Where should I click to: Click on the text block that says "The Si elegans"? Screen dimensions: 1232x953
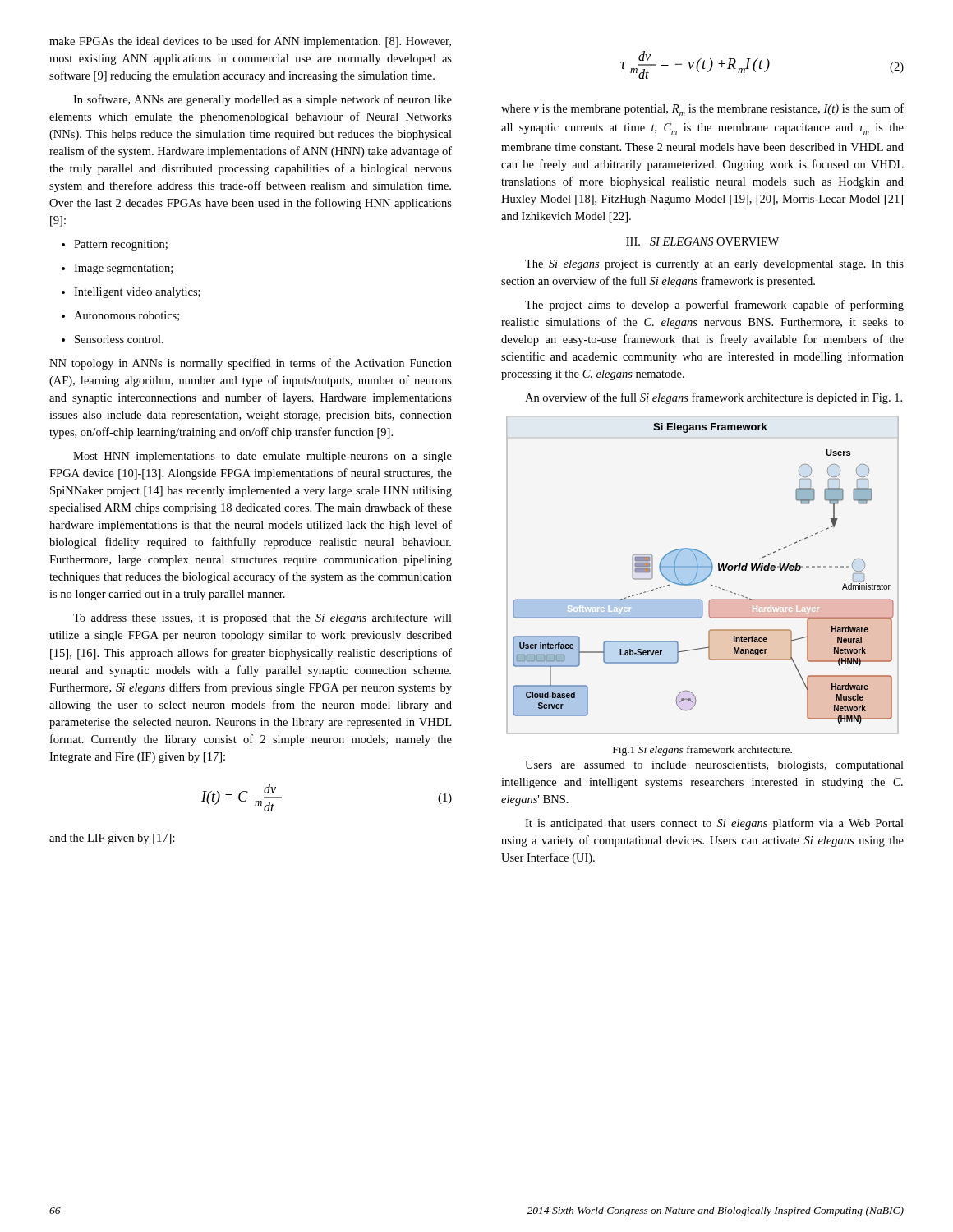pos(702,331)
